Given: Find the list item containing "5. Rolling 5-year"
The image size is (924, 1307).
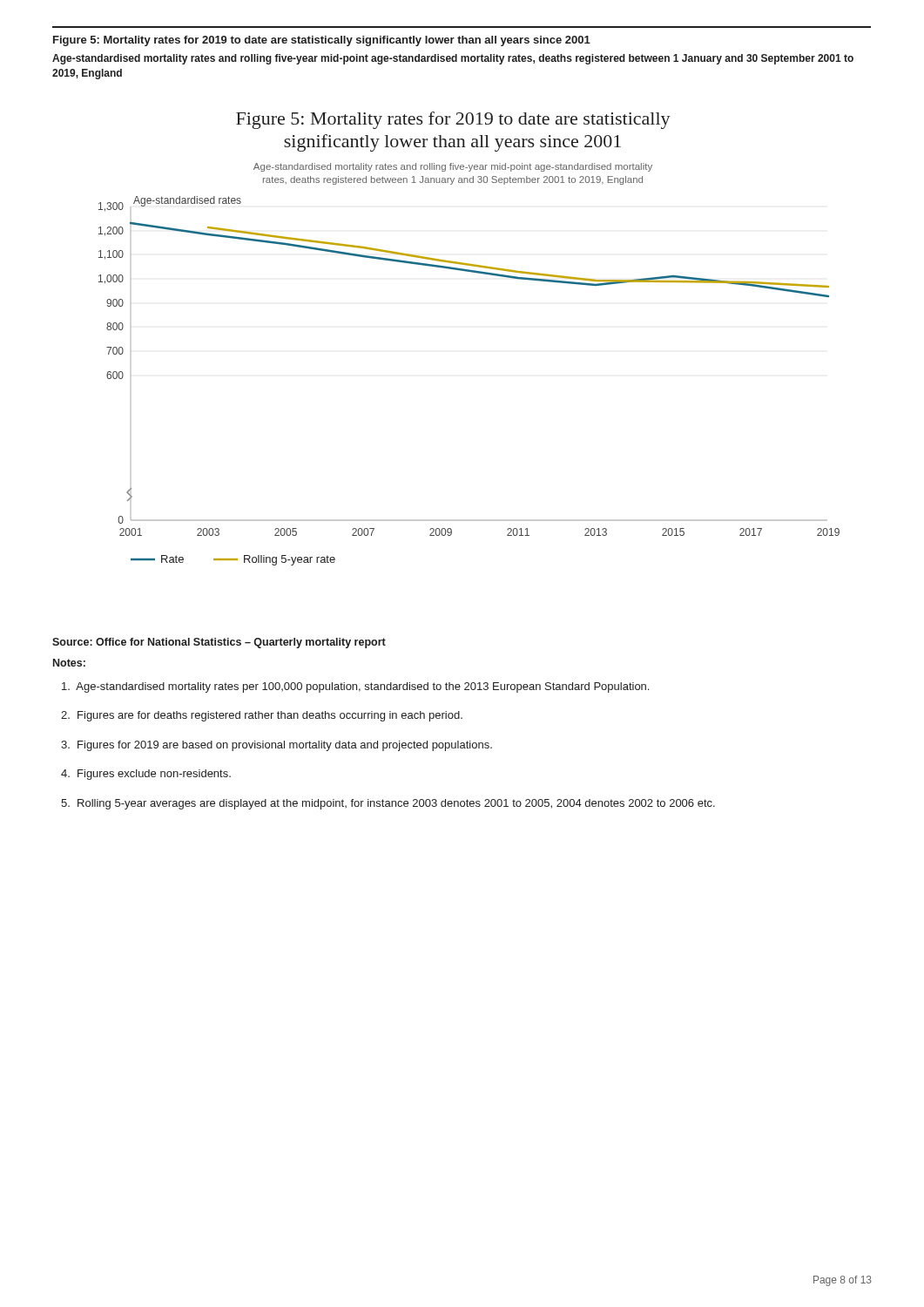Looking at the screenshot, I should 388,803.
